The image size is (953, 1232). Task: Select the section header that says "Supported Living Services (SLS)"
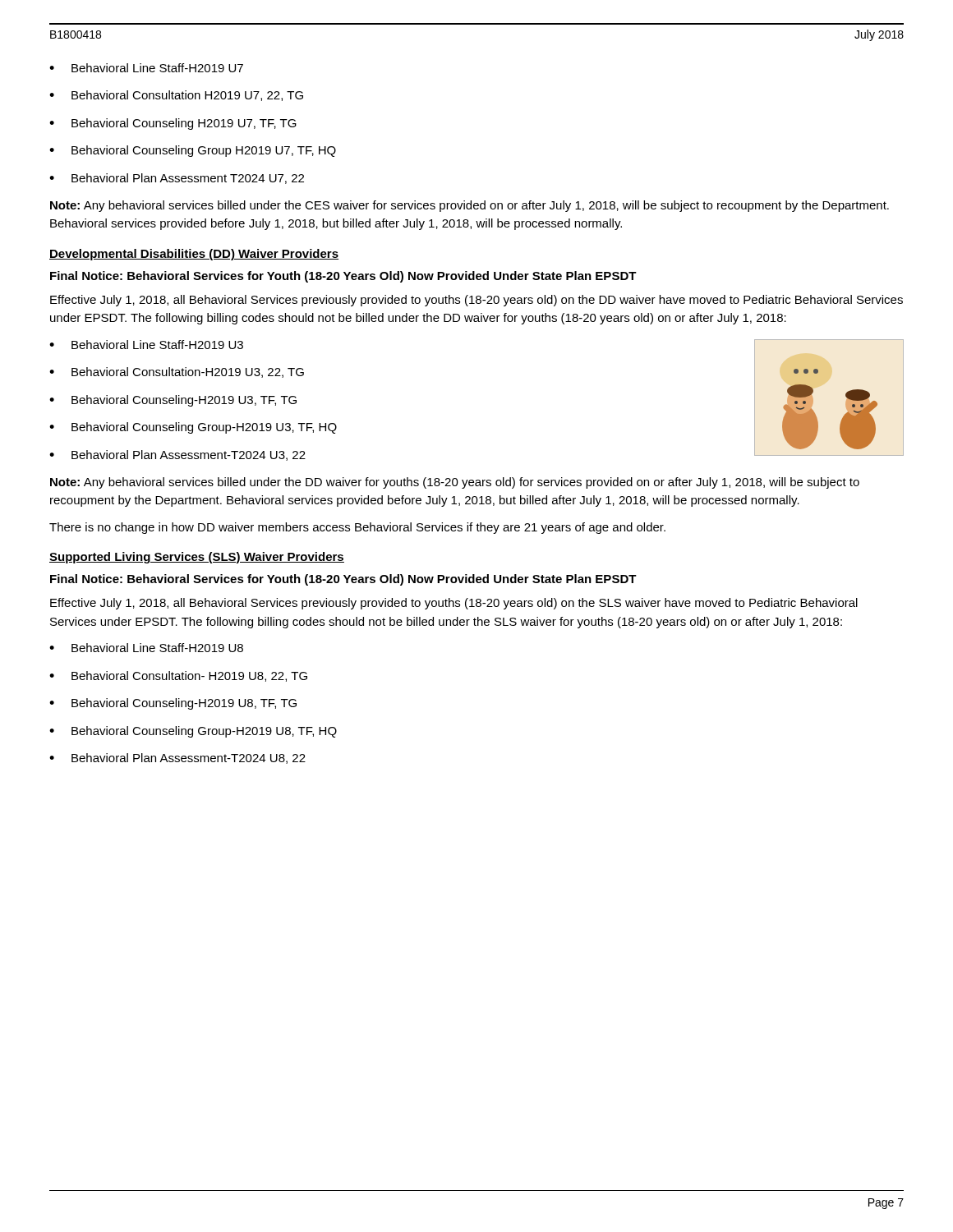197,557
